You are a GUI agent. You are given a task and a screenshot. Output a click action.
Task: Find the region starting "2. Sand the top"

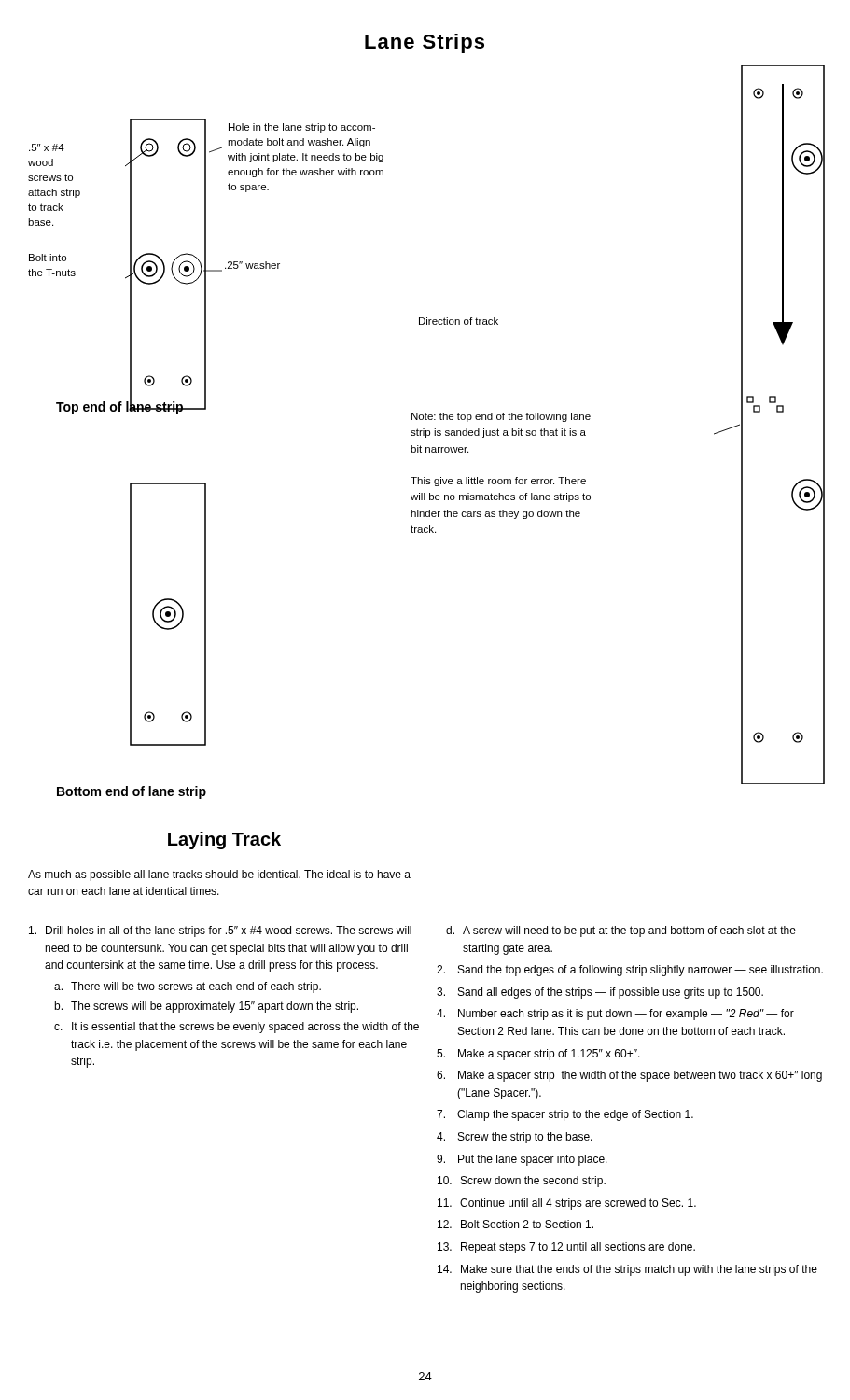630,970
